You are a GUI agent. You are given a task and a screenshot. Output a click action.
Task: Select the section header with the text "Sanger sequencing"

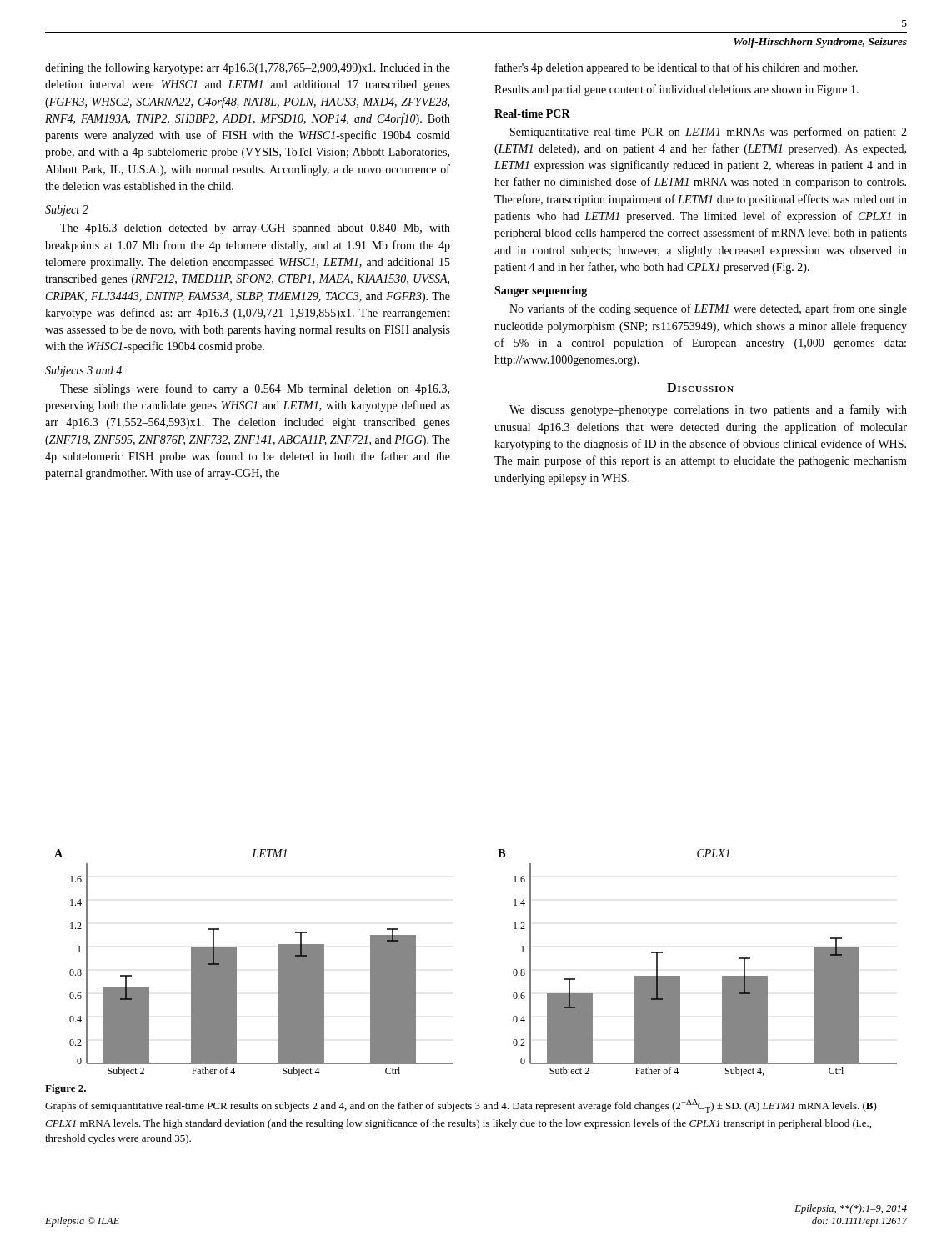[541, 291]
